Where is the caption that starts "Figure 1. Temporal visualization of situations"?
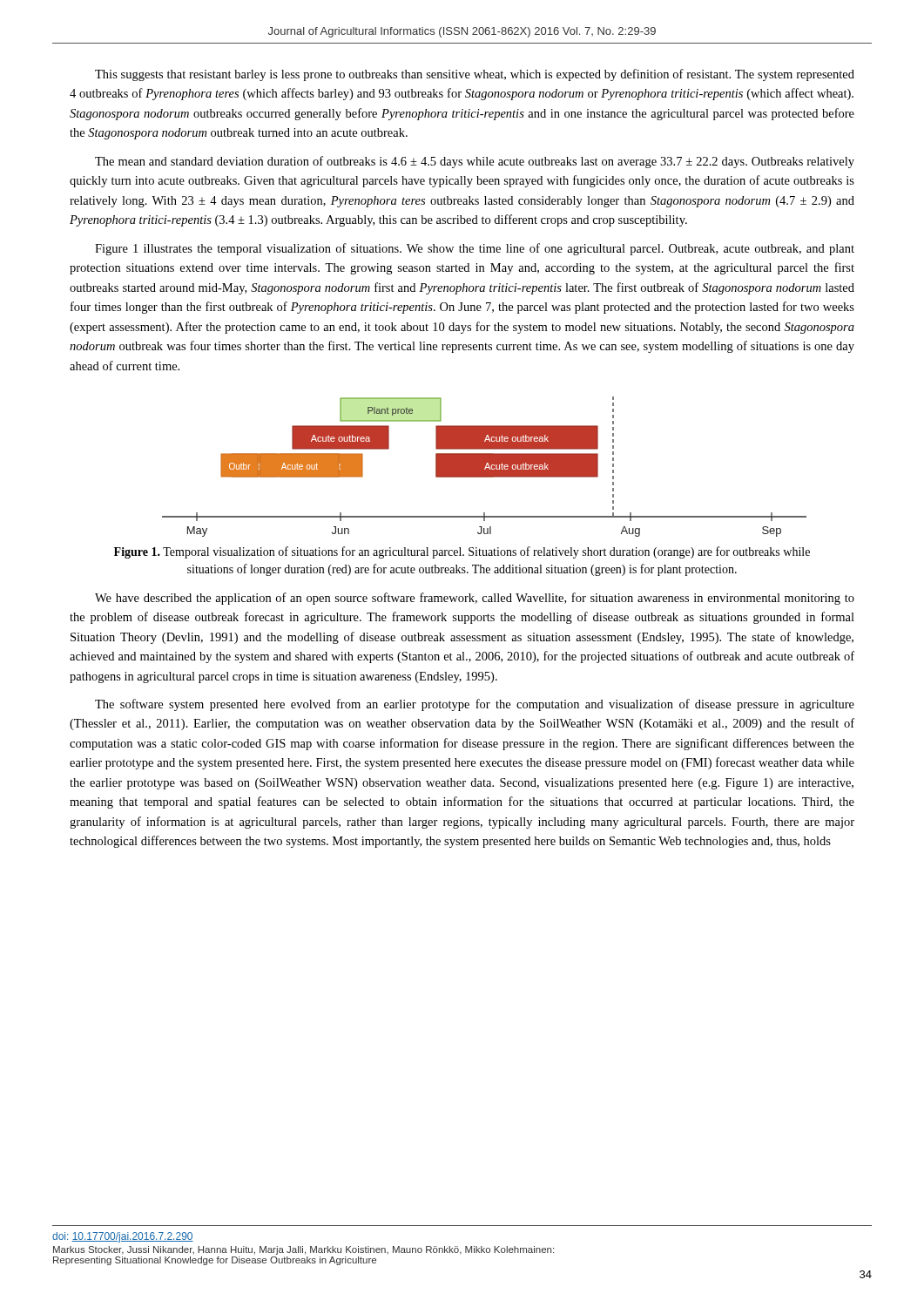Viewport: 924px width, 1307px height. 462,561
